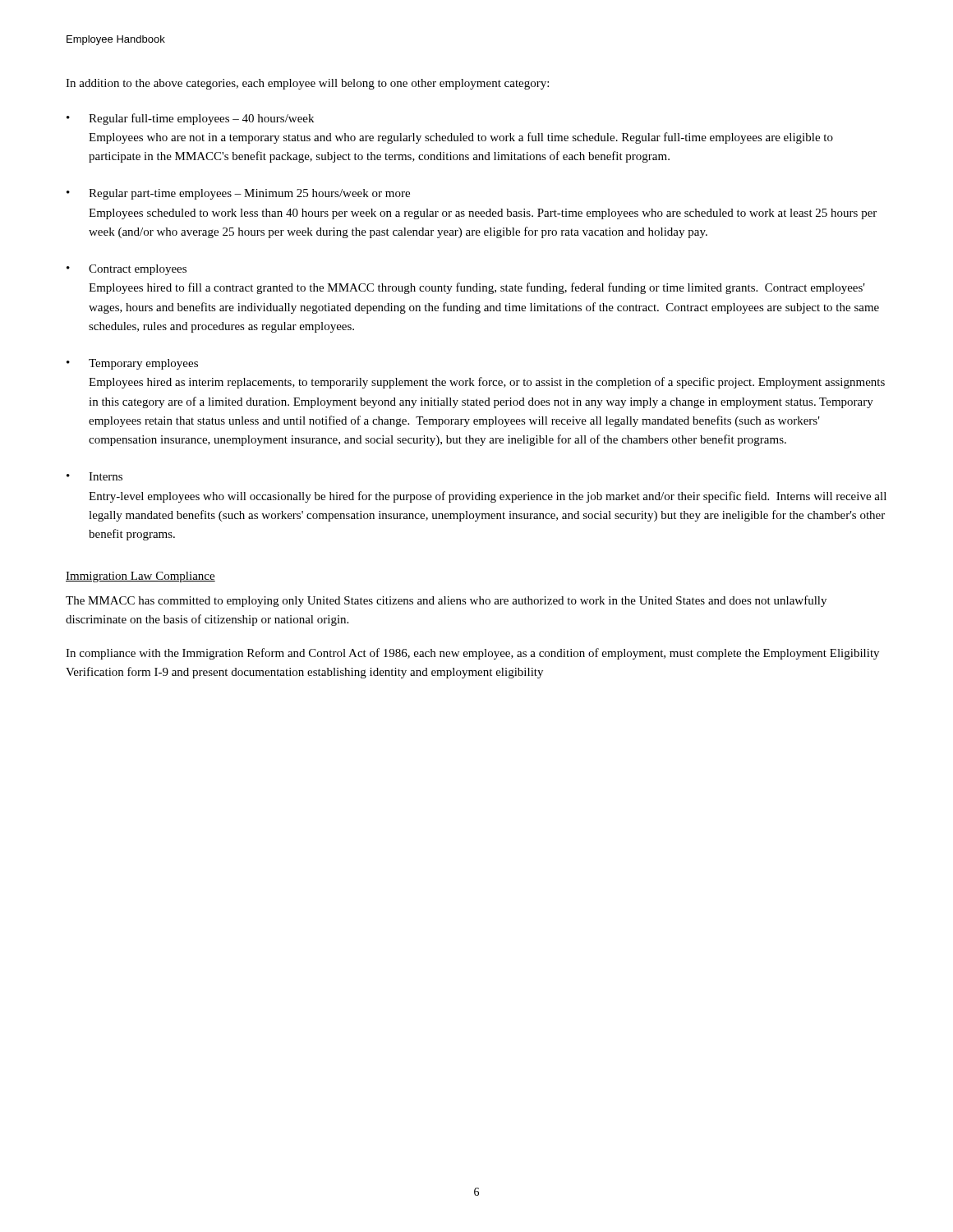This screenshot has height=1232, width=953.
Task: Find the list item that reads "• Regular full-time employees – 40"
Action: pos(476,137)
